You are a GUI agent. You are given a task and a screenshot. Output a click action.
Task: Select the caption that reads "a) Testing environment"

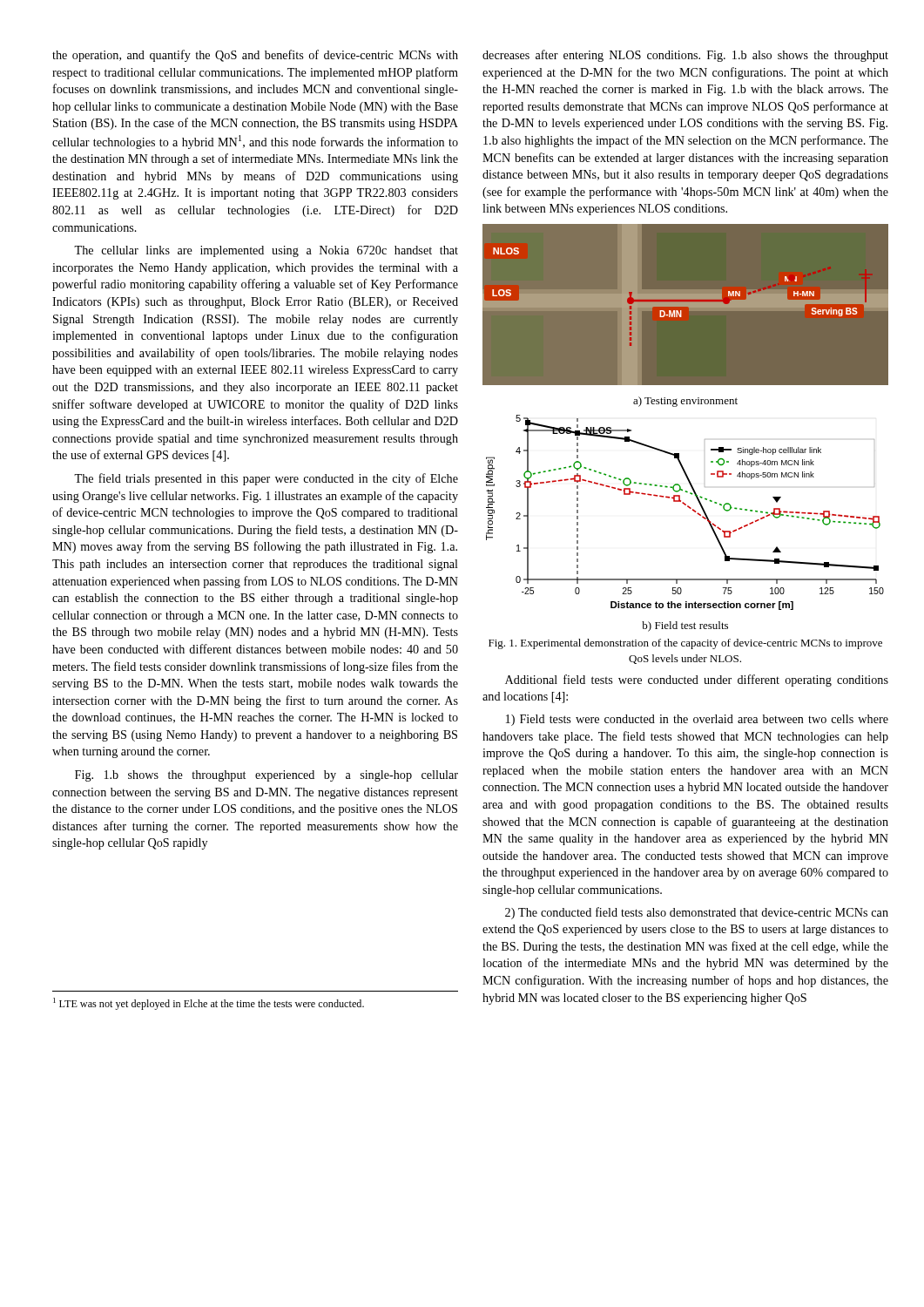685,400
